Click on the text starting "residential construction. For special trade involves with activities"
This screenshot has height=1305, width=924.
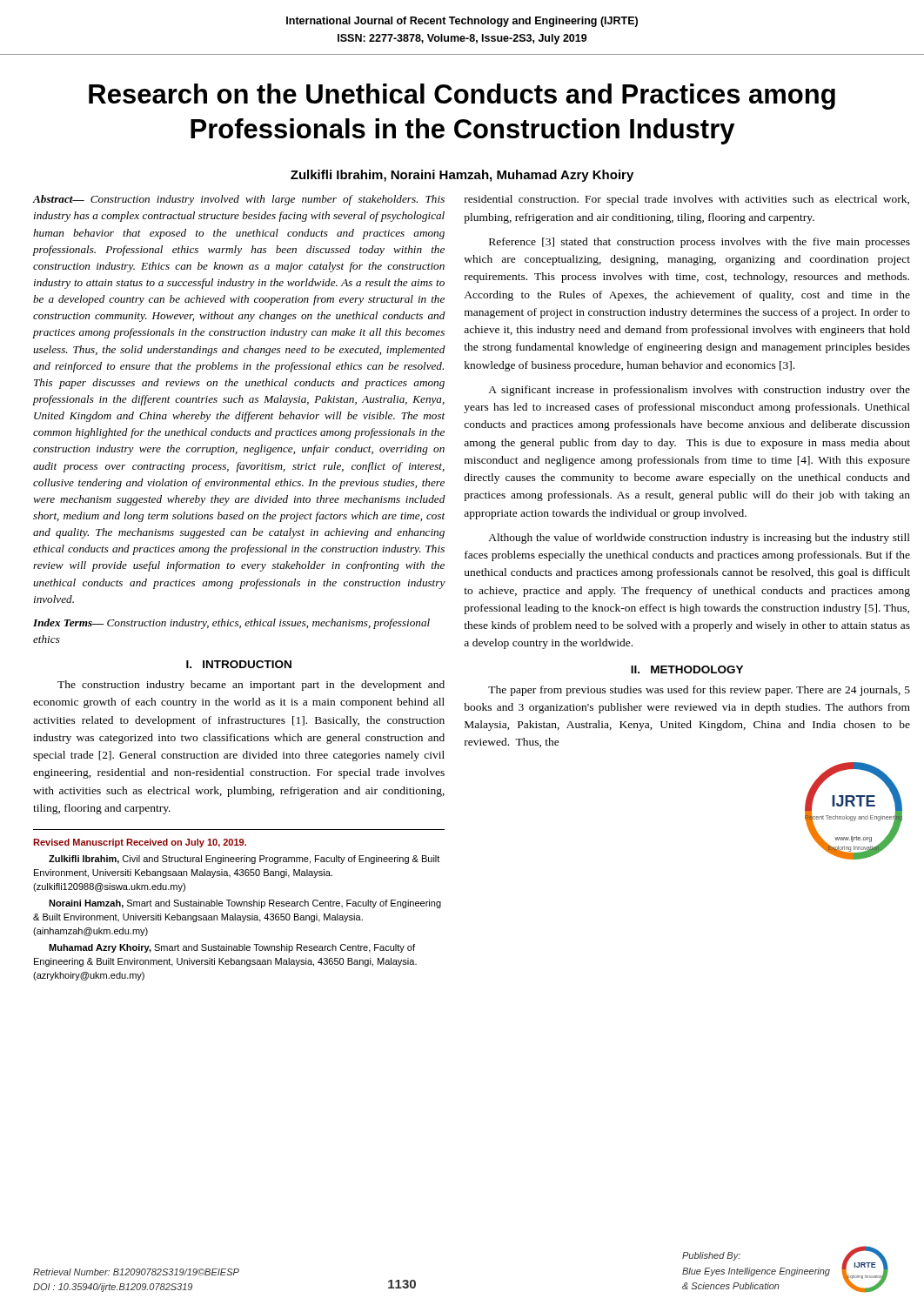[687, 208]
